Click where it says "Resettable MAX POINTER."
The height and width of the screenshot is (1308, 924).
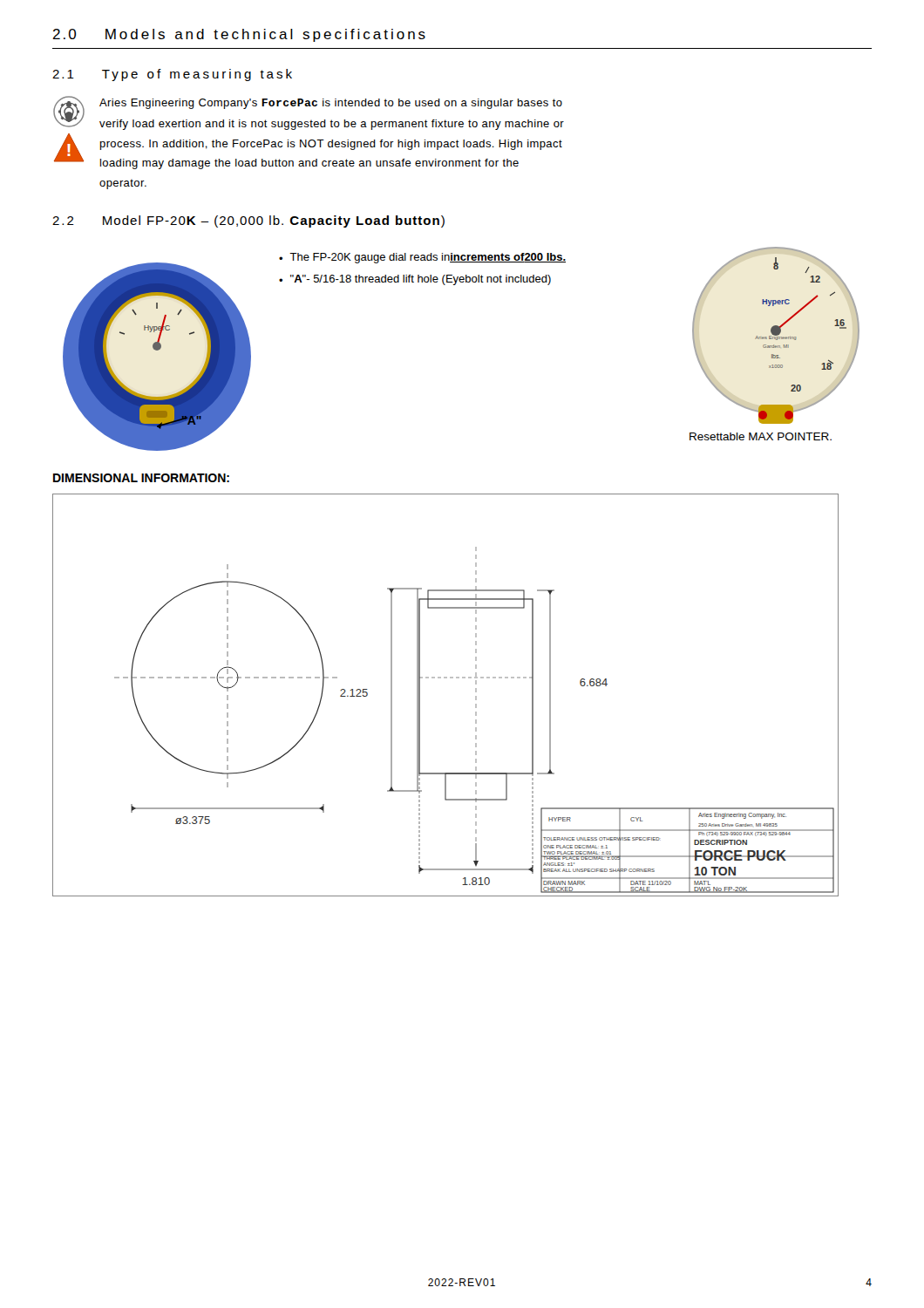click(x=761, y=436)
